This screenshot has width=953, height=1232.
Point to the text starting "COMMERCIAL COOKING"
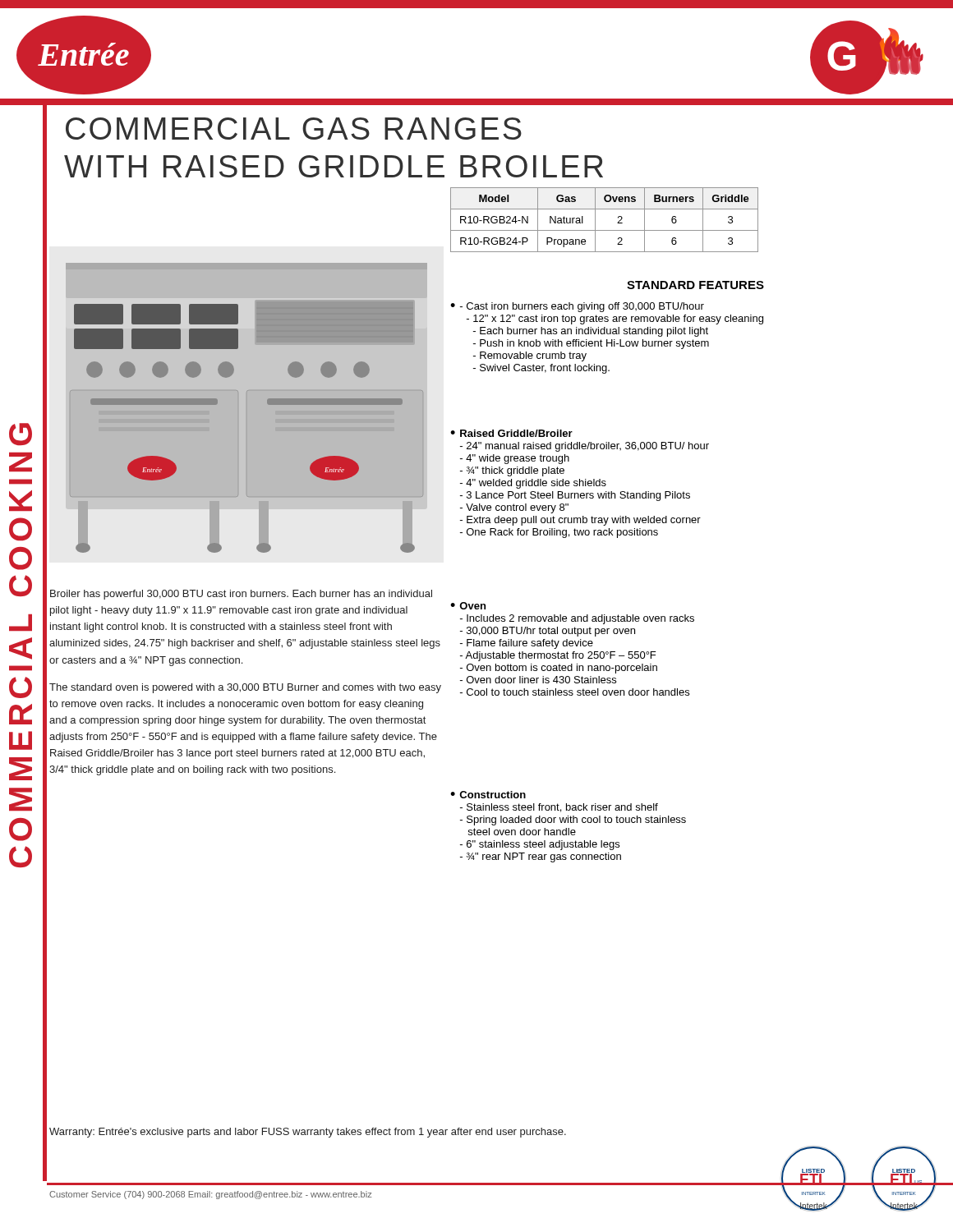point(21,643)
